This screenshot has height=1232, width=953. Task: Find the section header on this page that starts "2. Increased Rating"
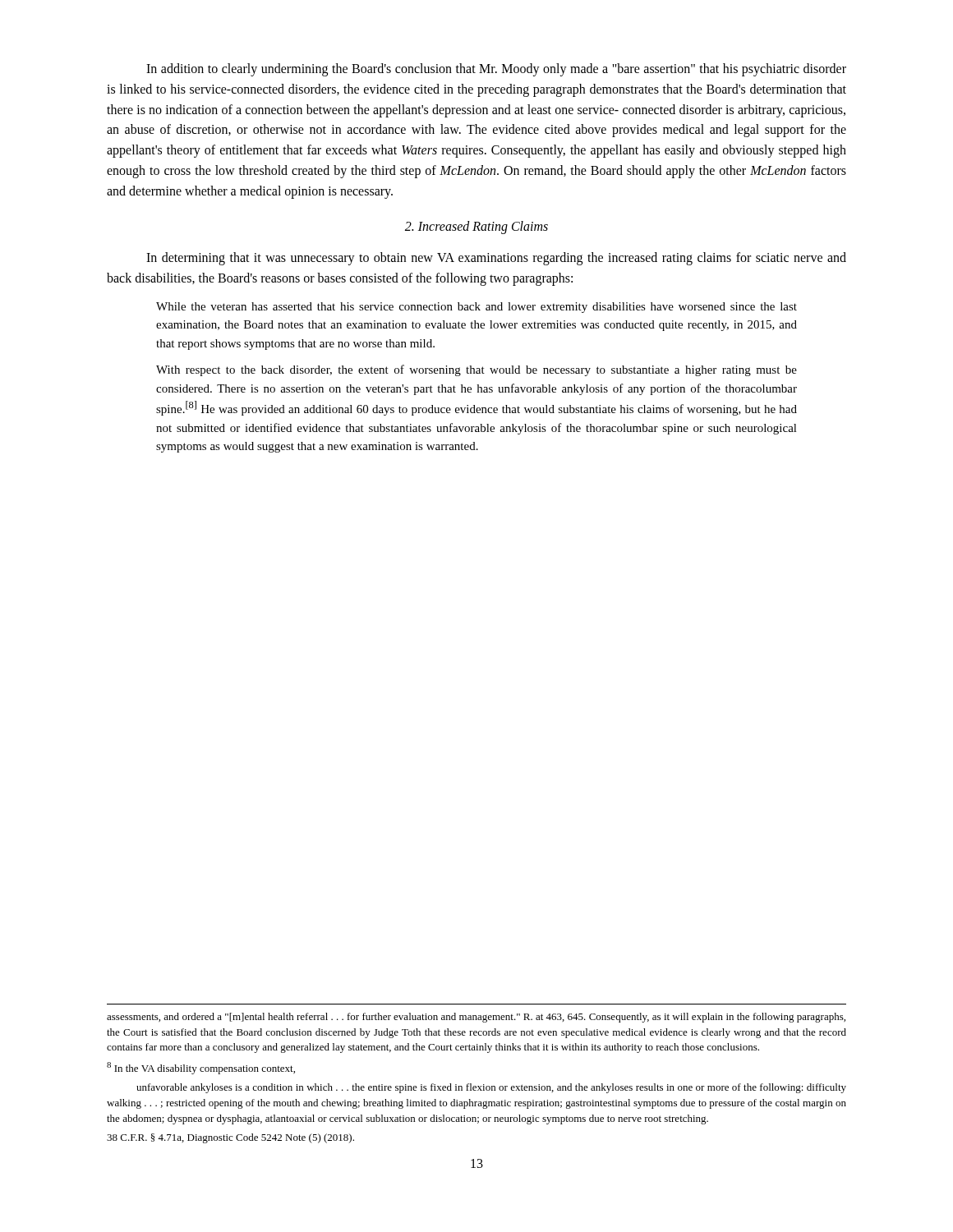476,226
